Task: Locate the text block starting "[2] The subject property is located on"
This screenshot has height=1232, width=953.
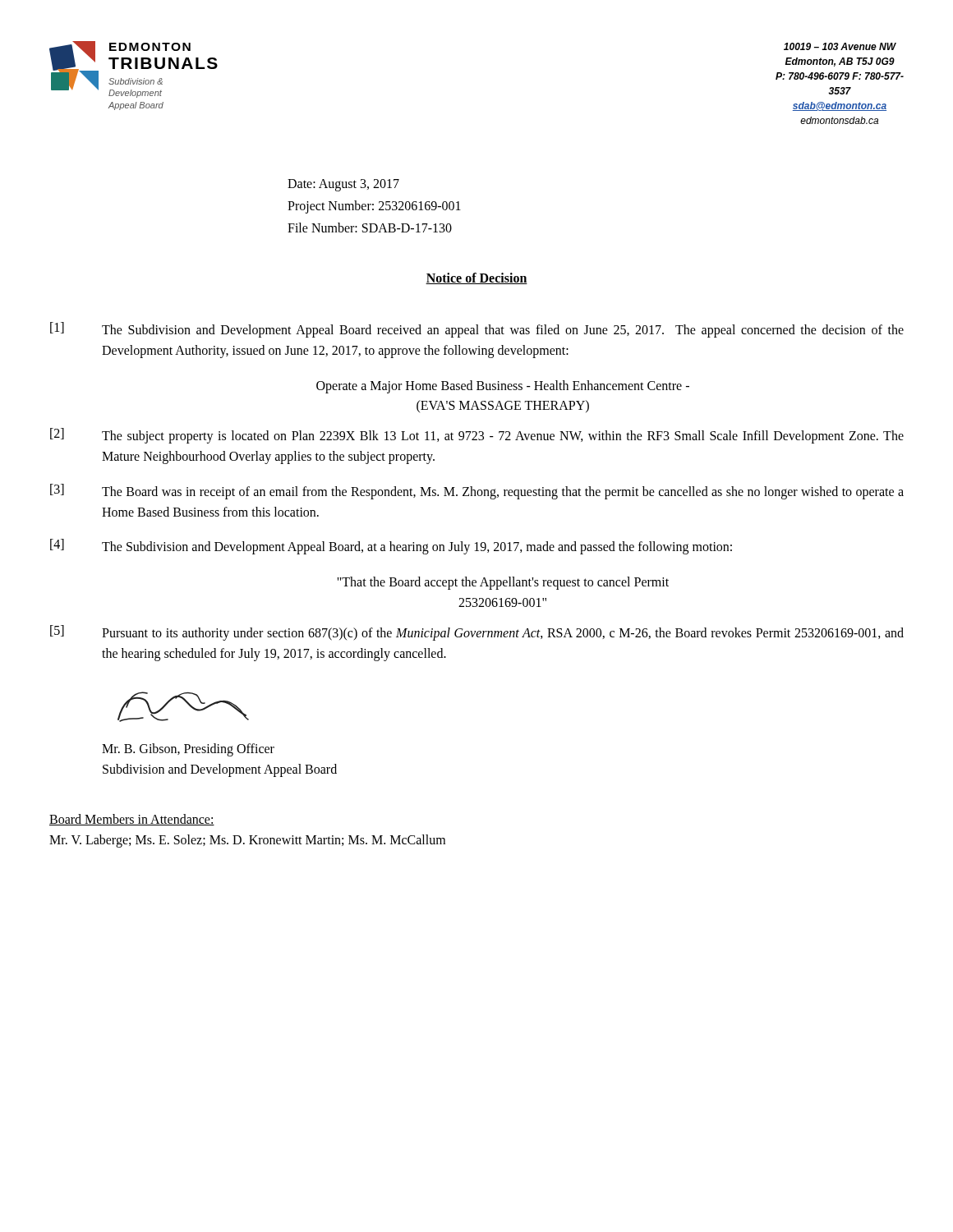Action: click(476, 447)
